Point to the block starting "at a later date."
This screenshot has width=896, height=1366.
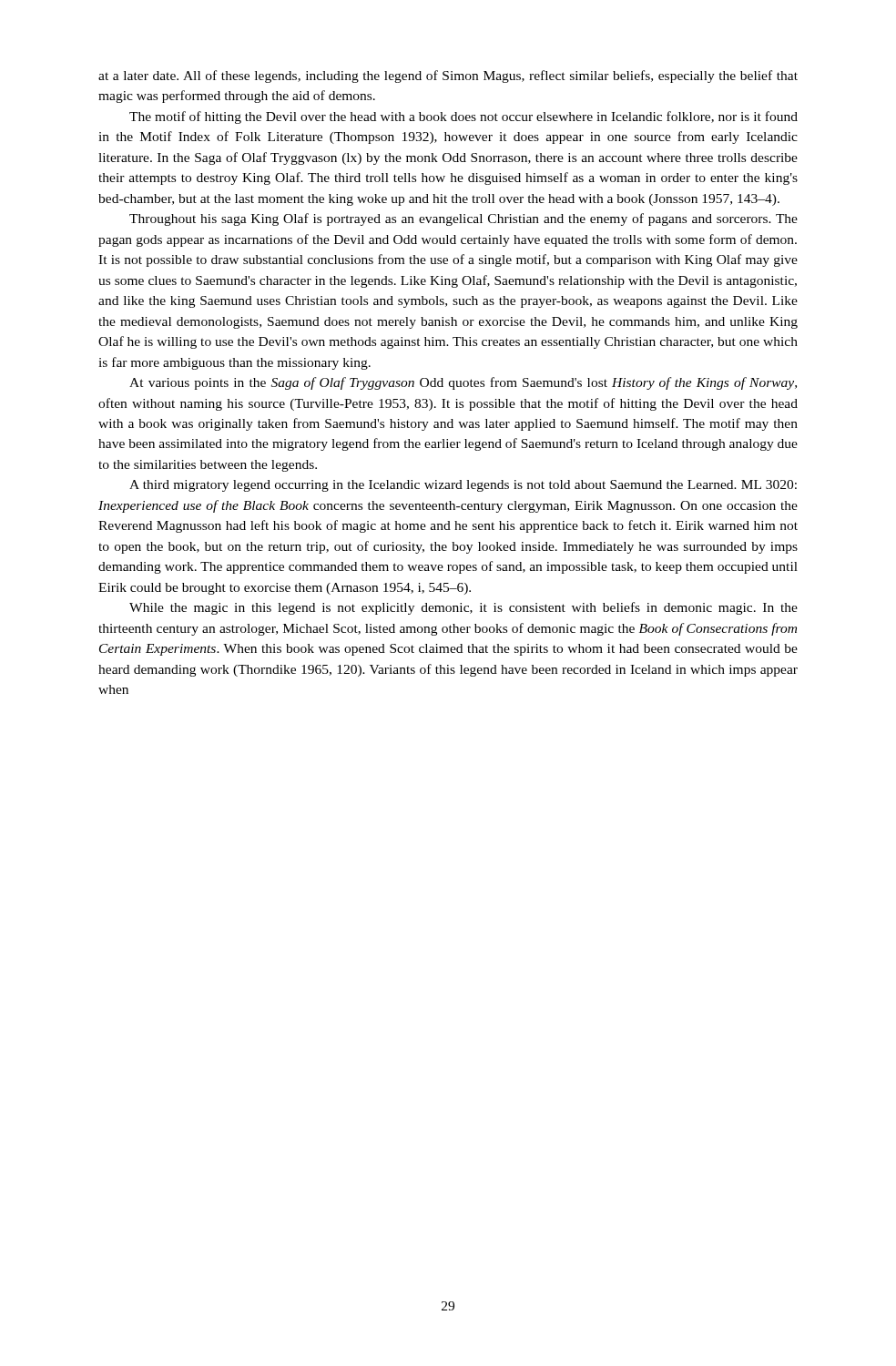448,383
